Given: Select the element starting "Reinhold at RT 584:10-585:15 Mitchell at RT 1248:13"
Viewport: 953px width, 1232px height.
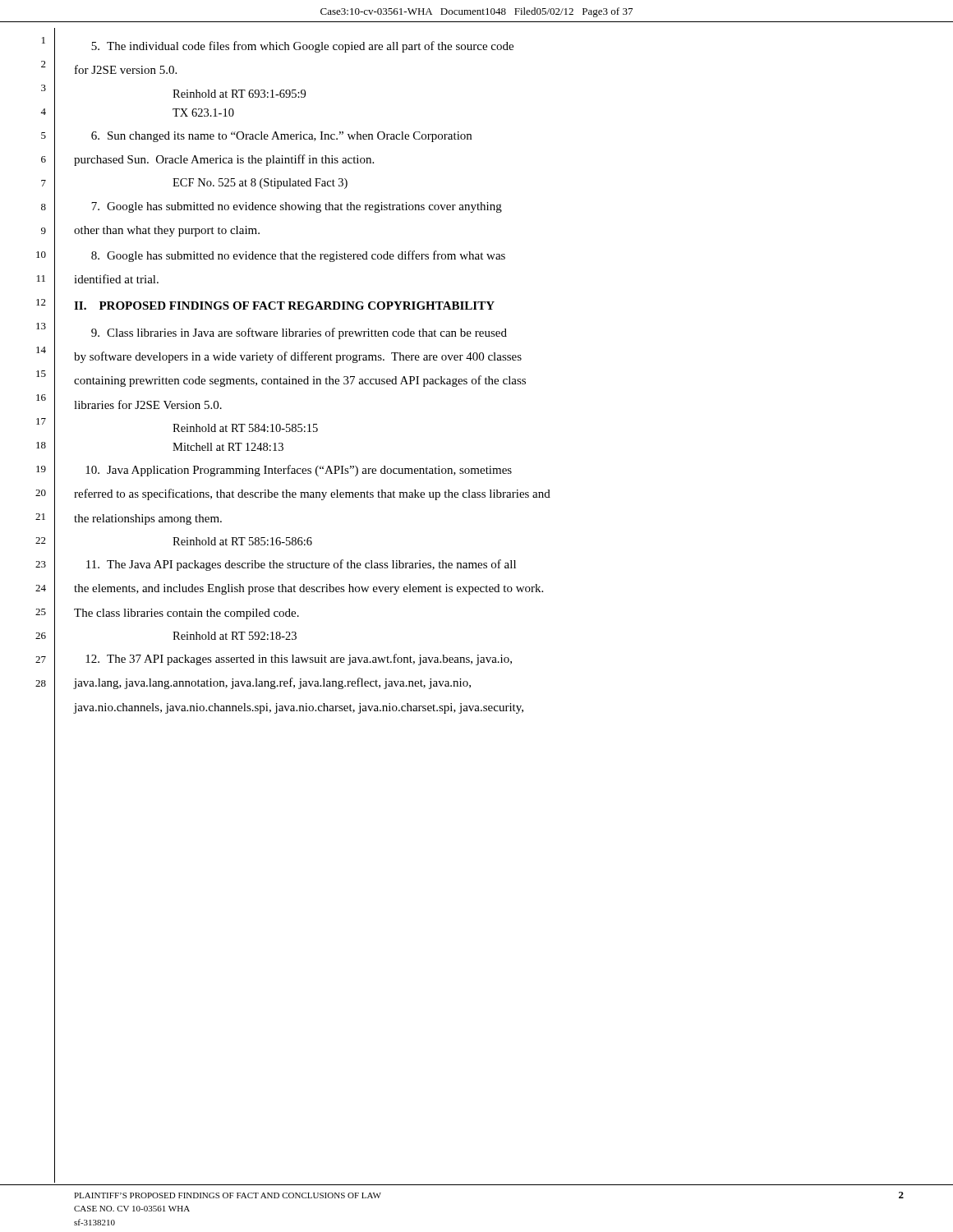Looking at the screenshot, I should pos(245,437).
